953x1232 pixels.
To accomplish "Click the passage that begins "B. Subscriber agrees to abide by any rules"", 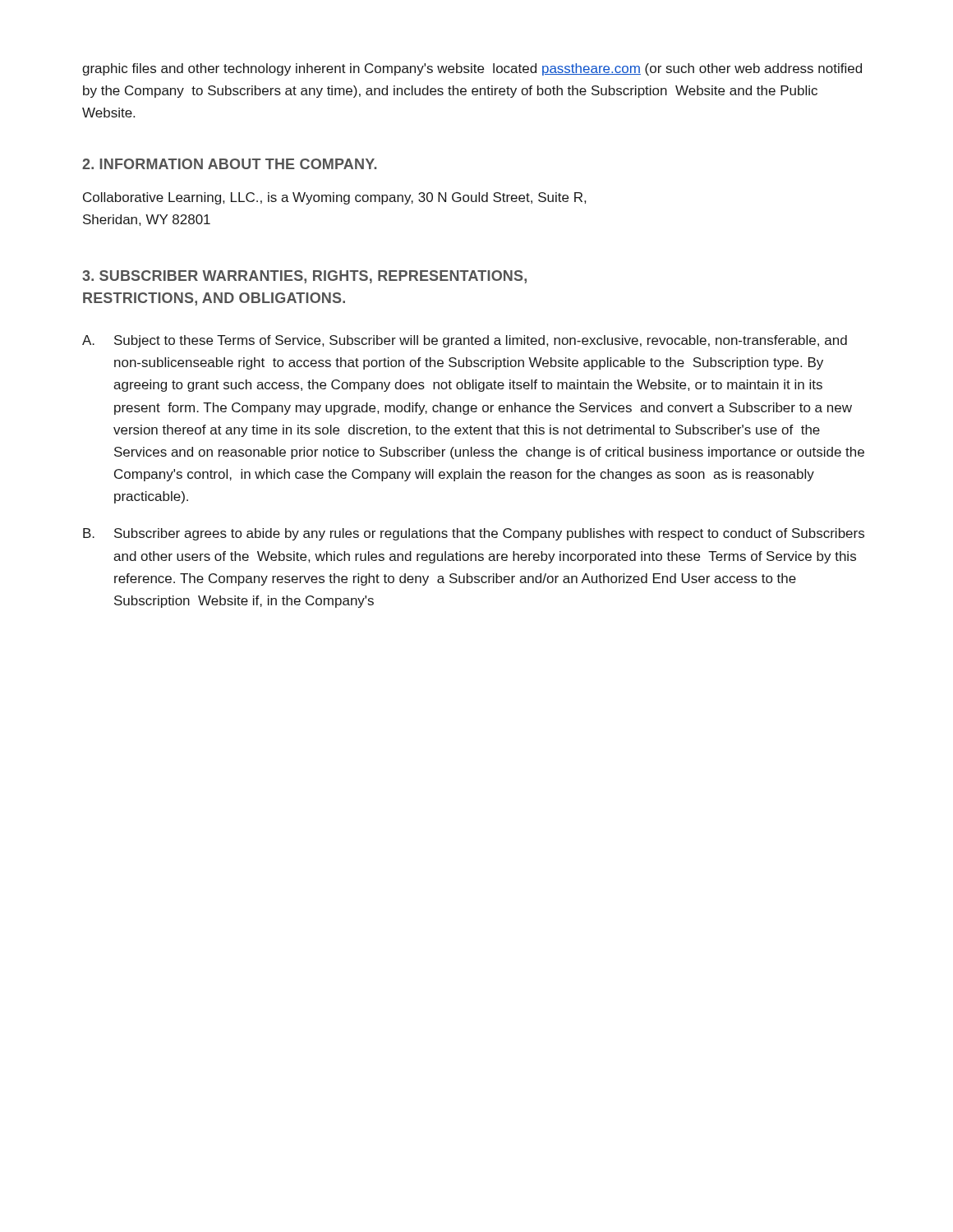I will point(476,567).
